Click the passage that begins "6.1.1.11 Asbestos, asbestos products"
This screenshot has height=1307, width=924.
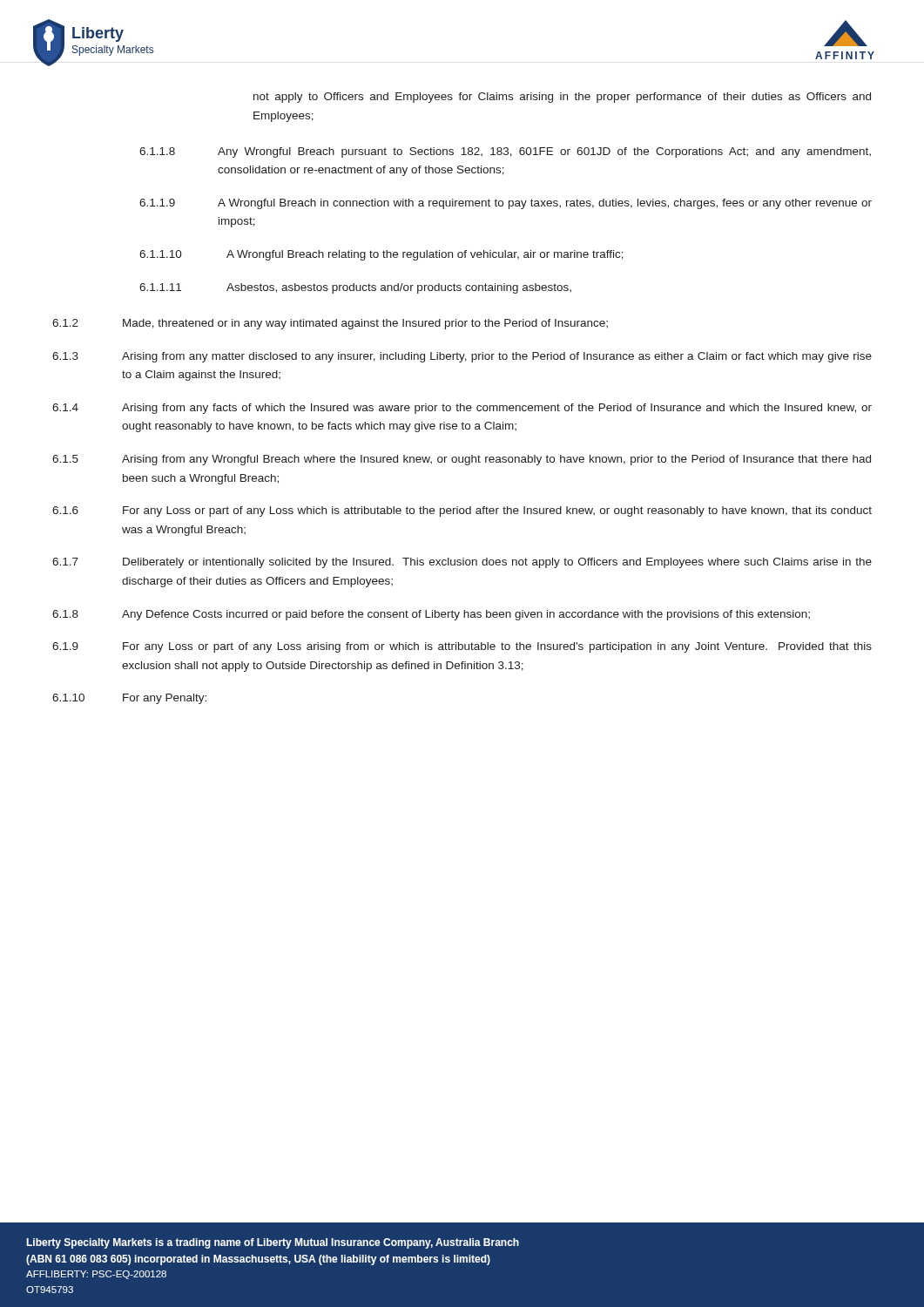(x=506, y=287)
